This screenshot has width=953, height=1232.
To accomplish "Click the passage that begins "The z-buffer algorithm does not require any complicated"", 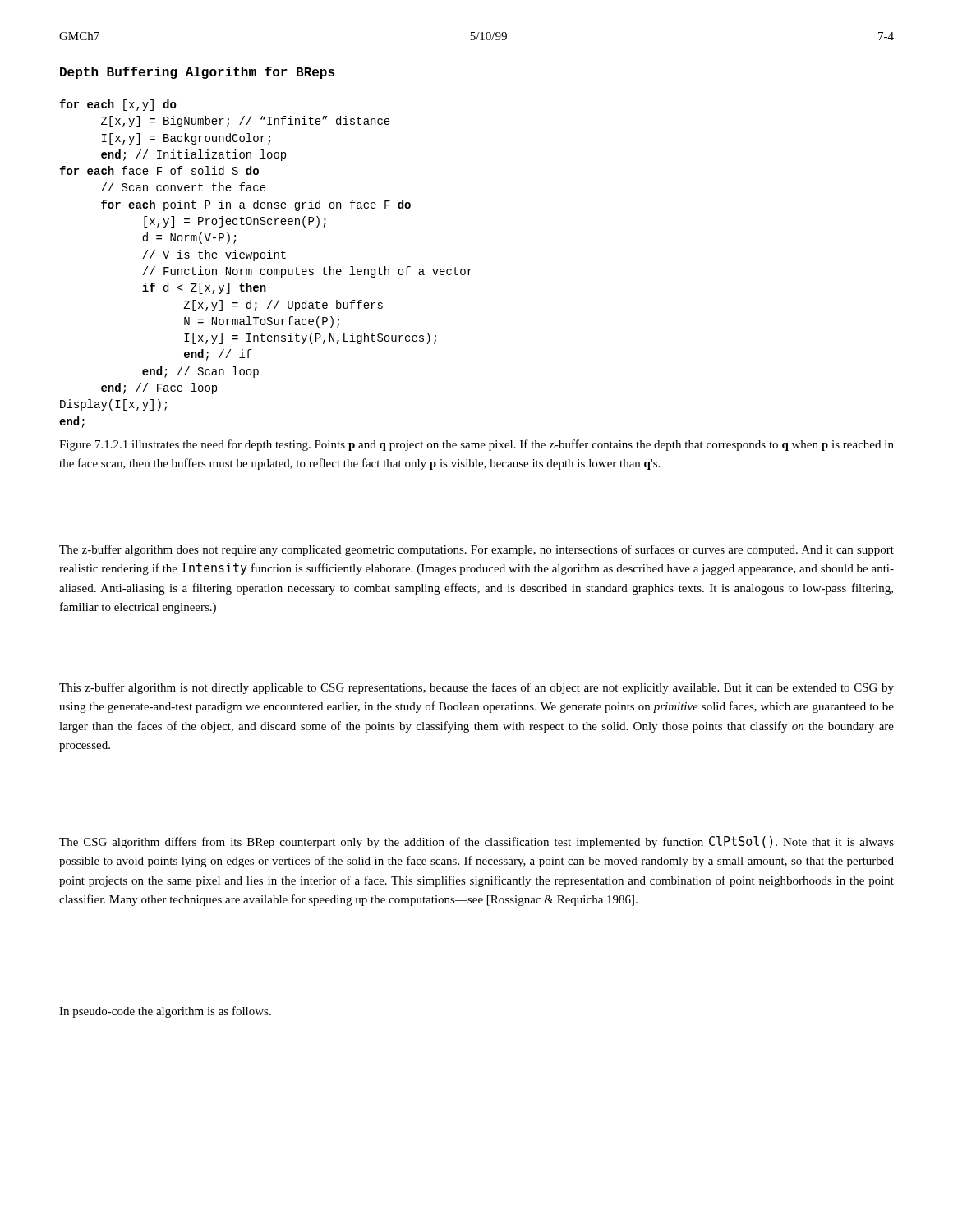I will [476, 578].
